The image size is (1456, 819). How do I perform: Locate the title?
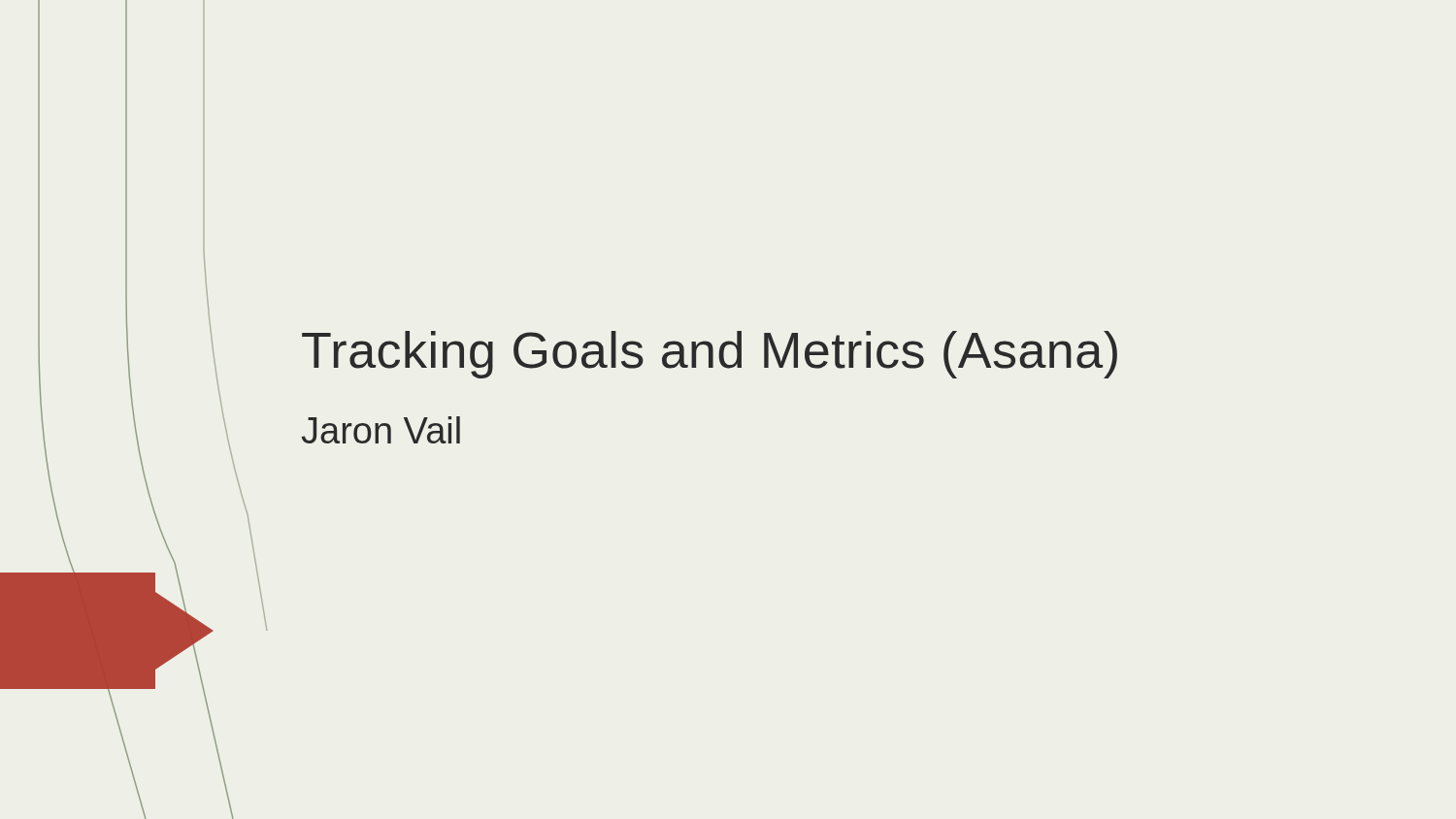(x=711, y=350)
